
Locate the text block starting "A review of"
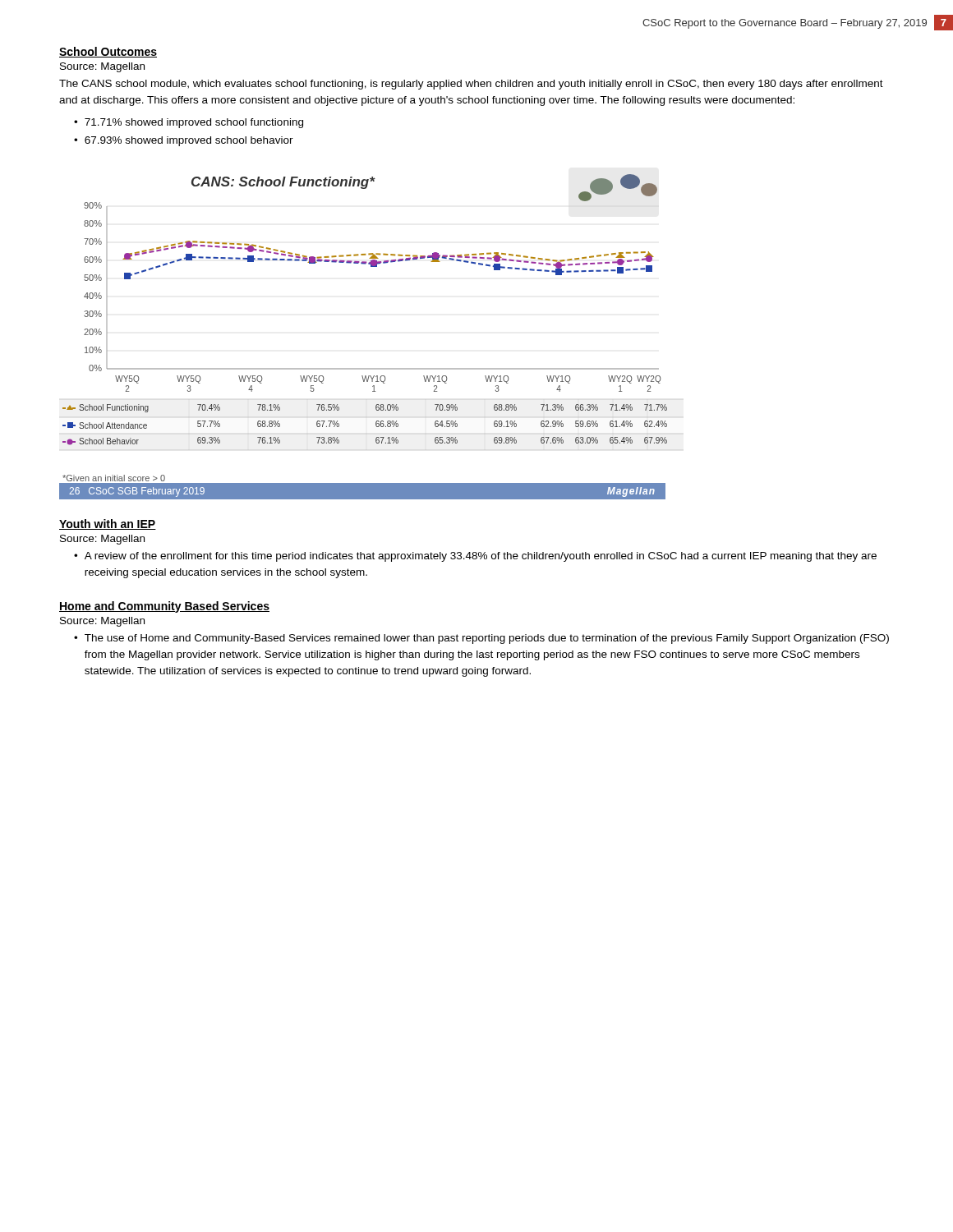tap(481, 564)
